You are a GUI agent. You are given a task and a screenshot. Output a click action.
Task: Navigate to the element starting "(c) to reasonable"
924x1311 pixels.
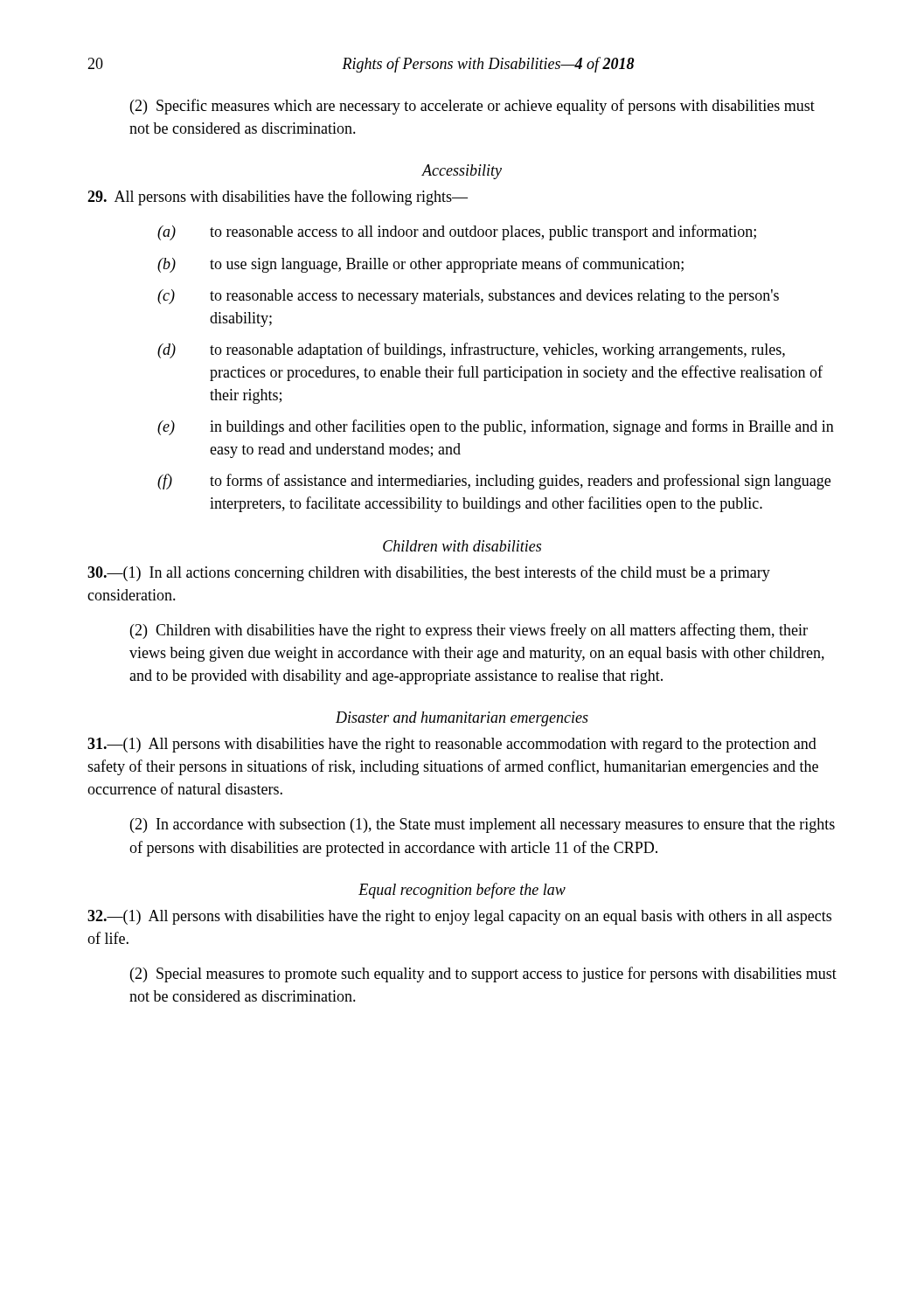click(497, 307)
